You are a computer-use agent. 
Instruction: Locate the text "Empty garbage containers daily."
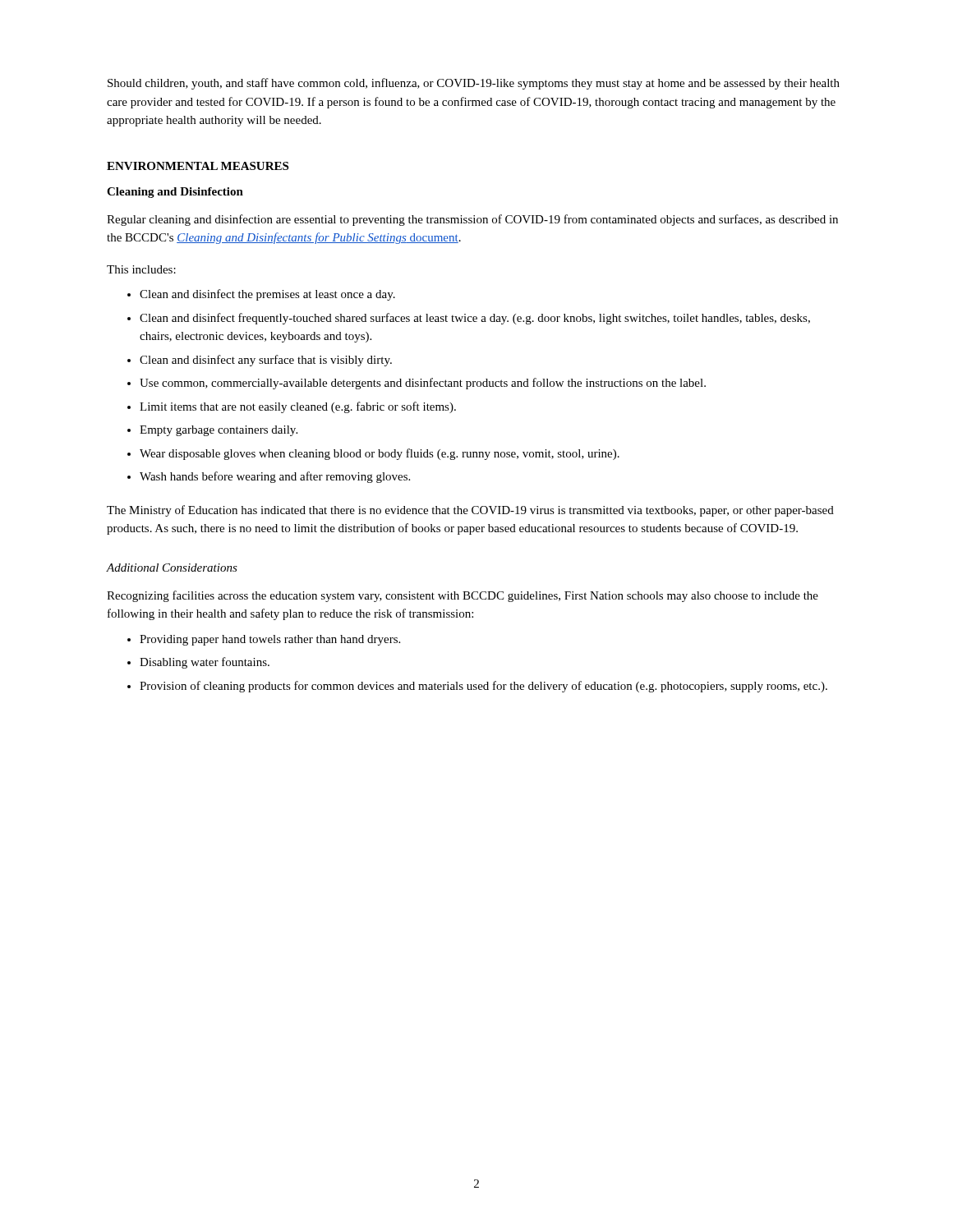click(219, 430)
